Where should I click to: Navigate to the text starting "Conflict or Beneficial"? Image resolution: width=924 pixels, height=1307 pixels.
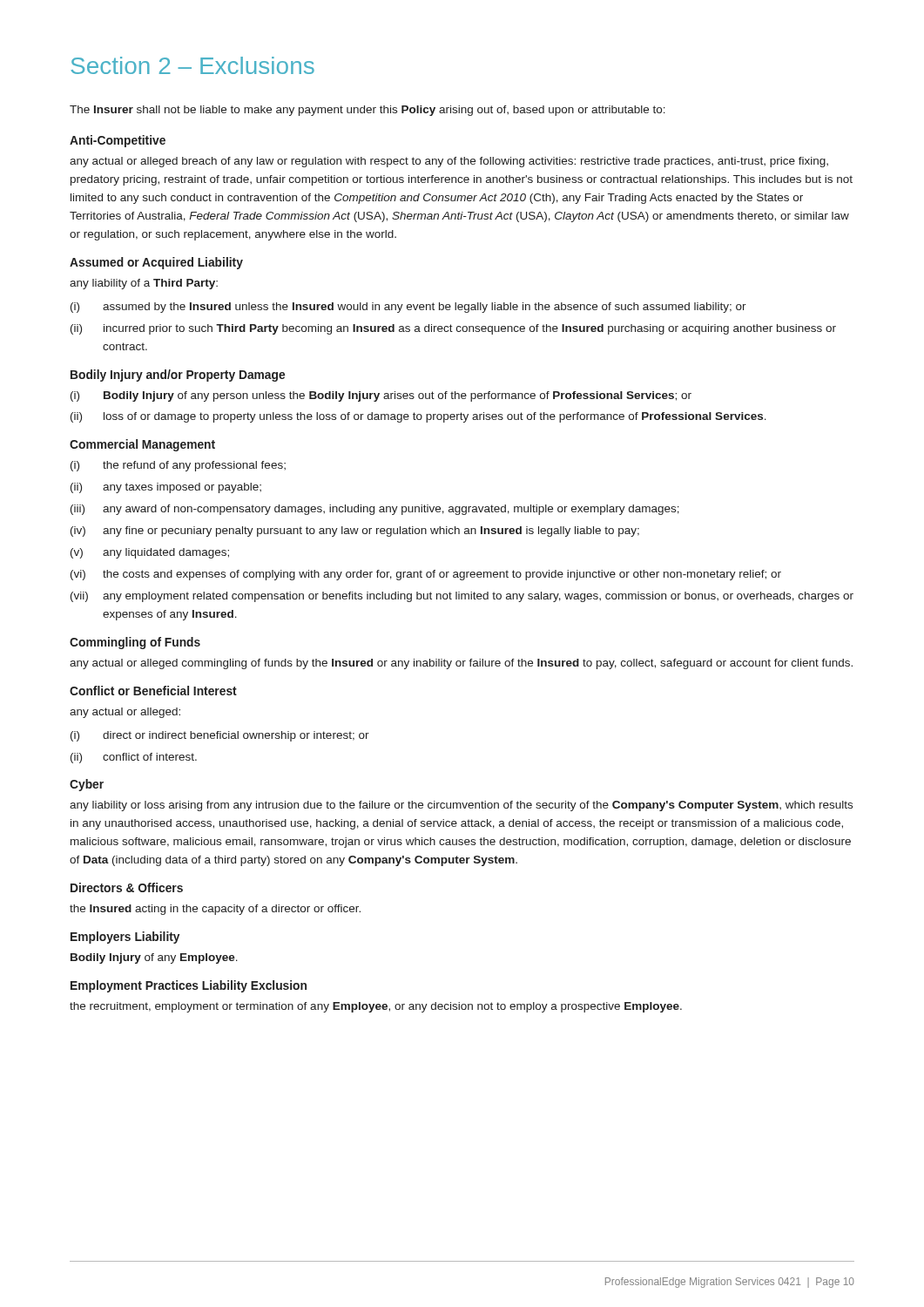153,691
